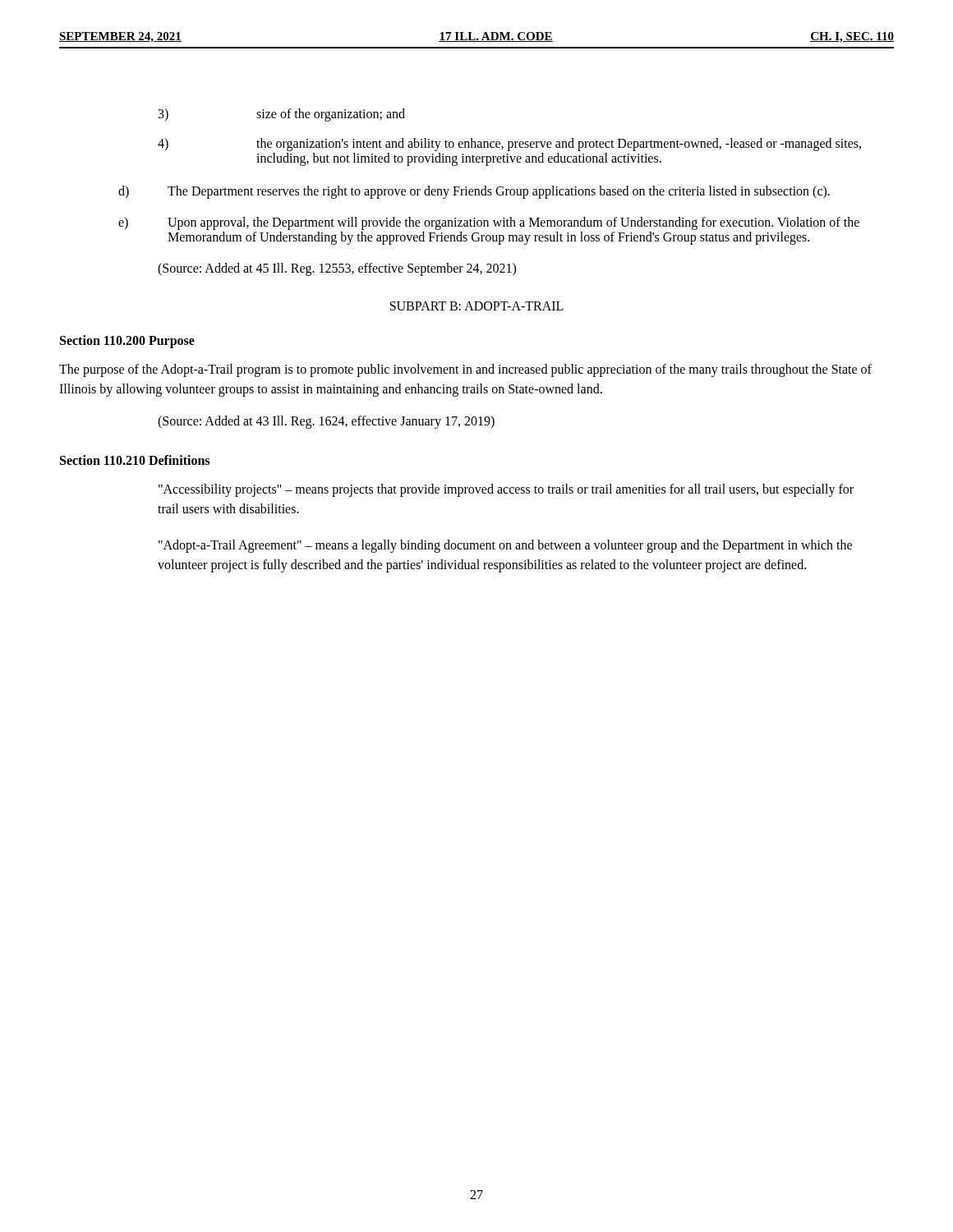The width and height of the screenshot is (953, 1232).
Task: Find the text block containing "The purpose of the Adopt-a-Trail program"
Action: tap(465, 379)
